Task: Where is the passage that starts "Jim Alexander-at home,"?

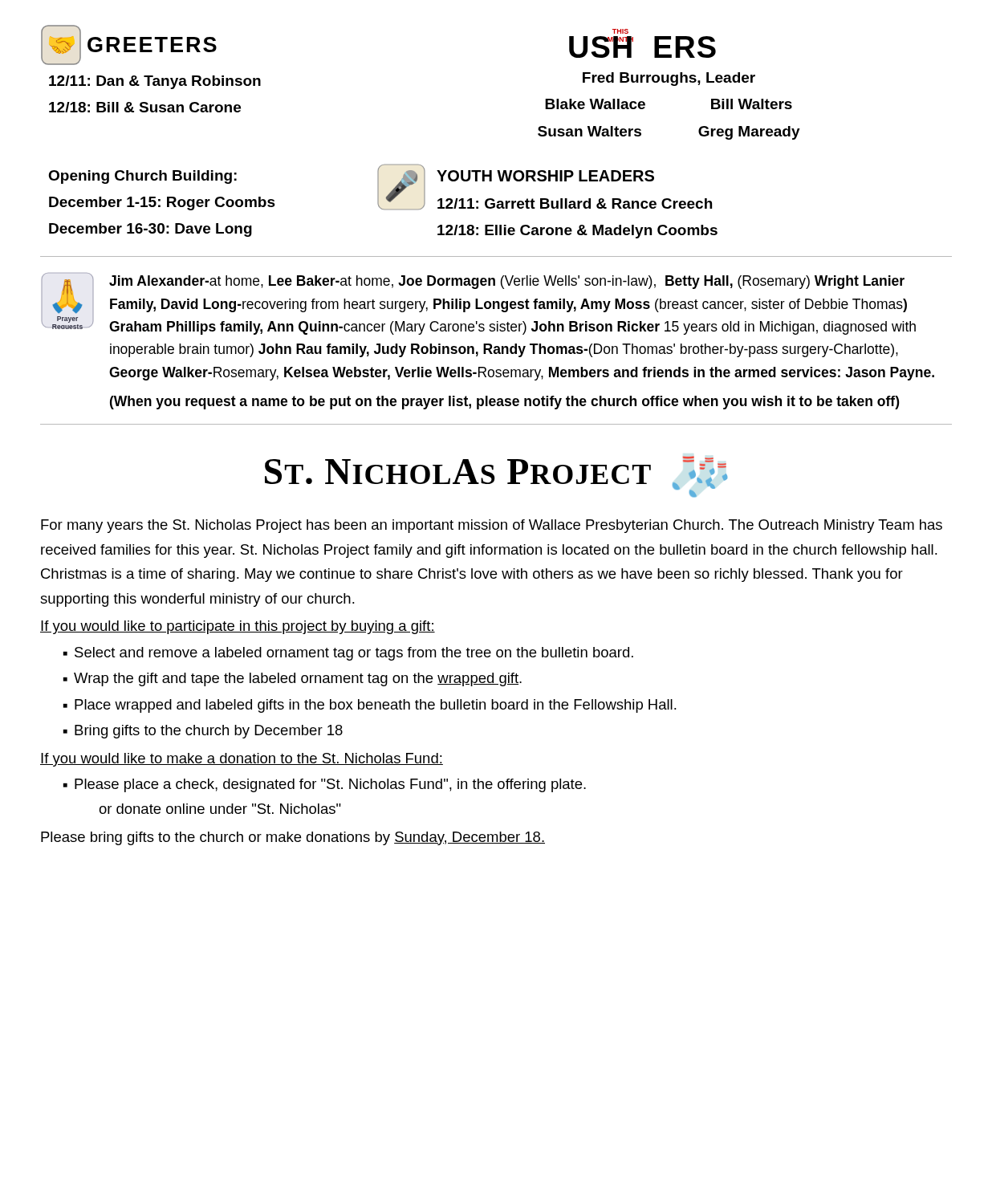Action: [x=522, y=327]
